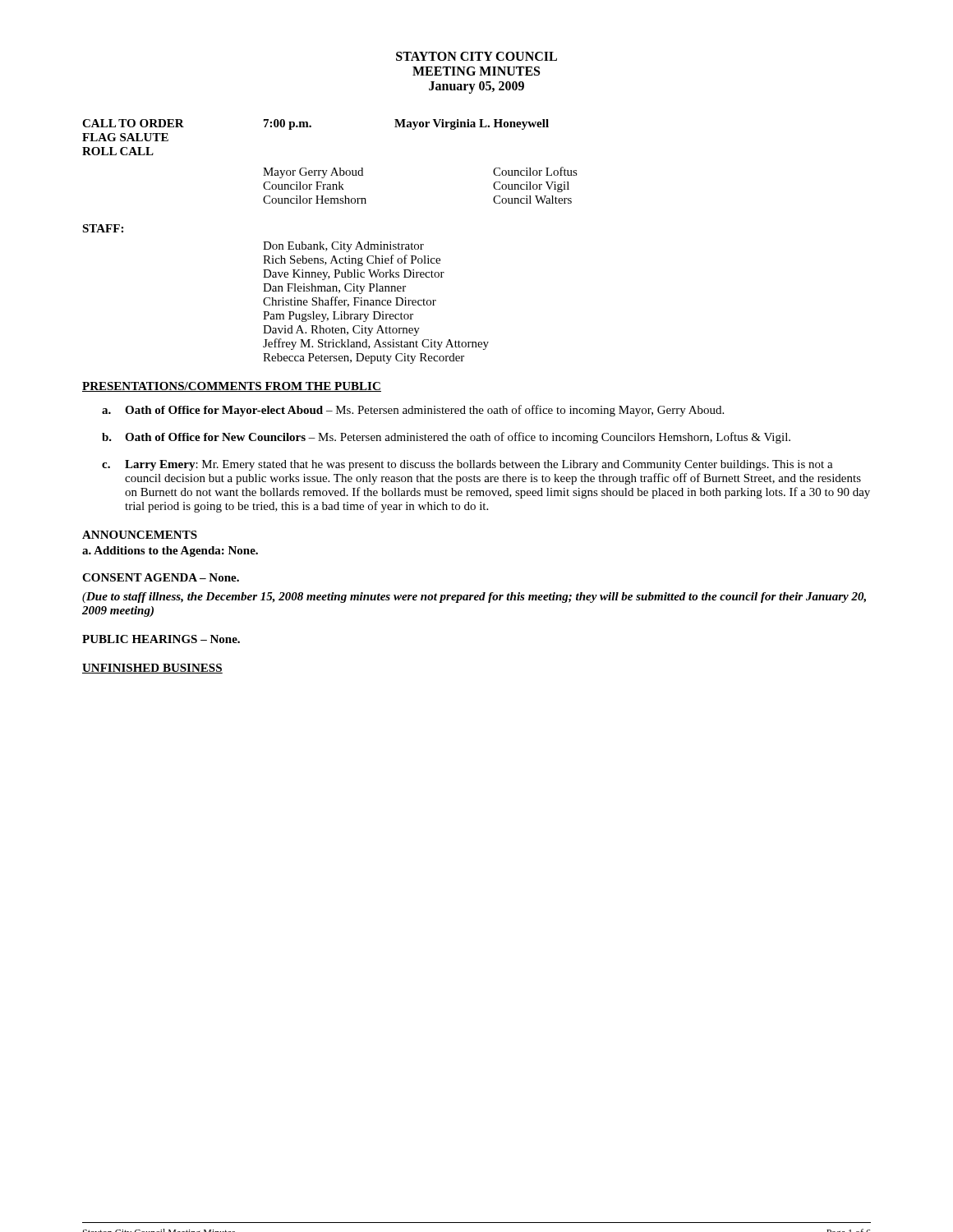
Task: Point to the text starting "Don Eubank, City Administrator Rich Sebens, Acting Chief"
Action: pos(343,247)
